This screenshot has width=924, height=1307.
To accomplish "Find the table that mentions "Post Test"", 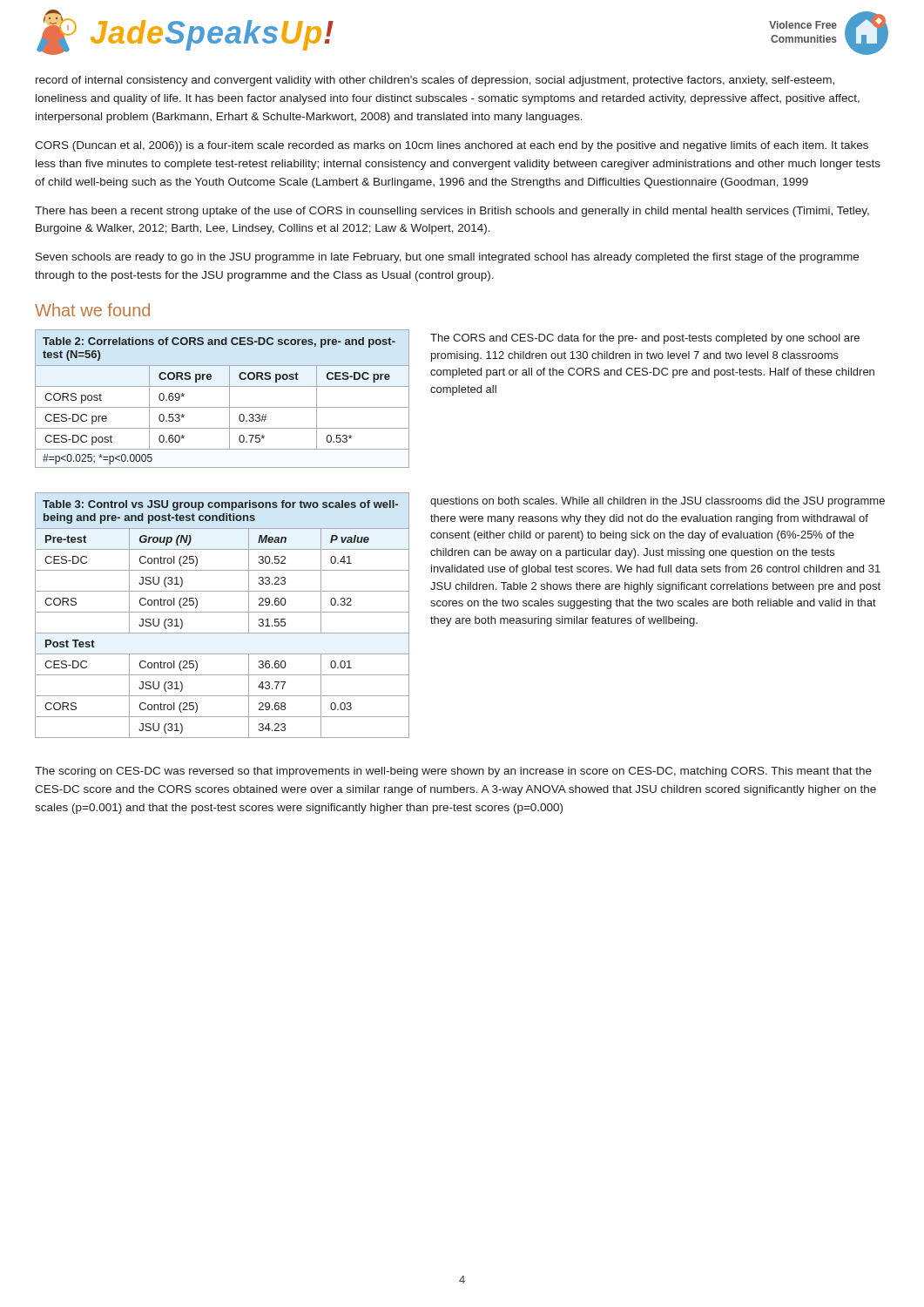I will pos(222,615).
